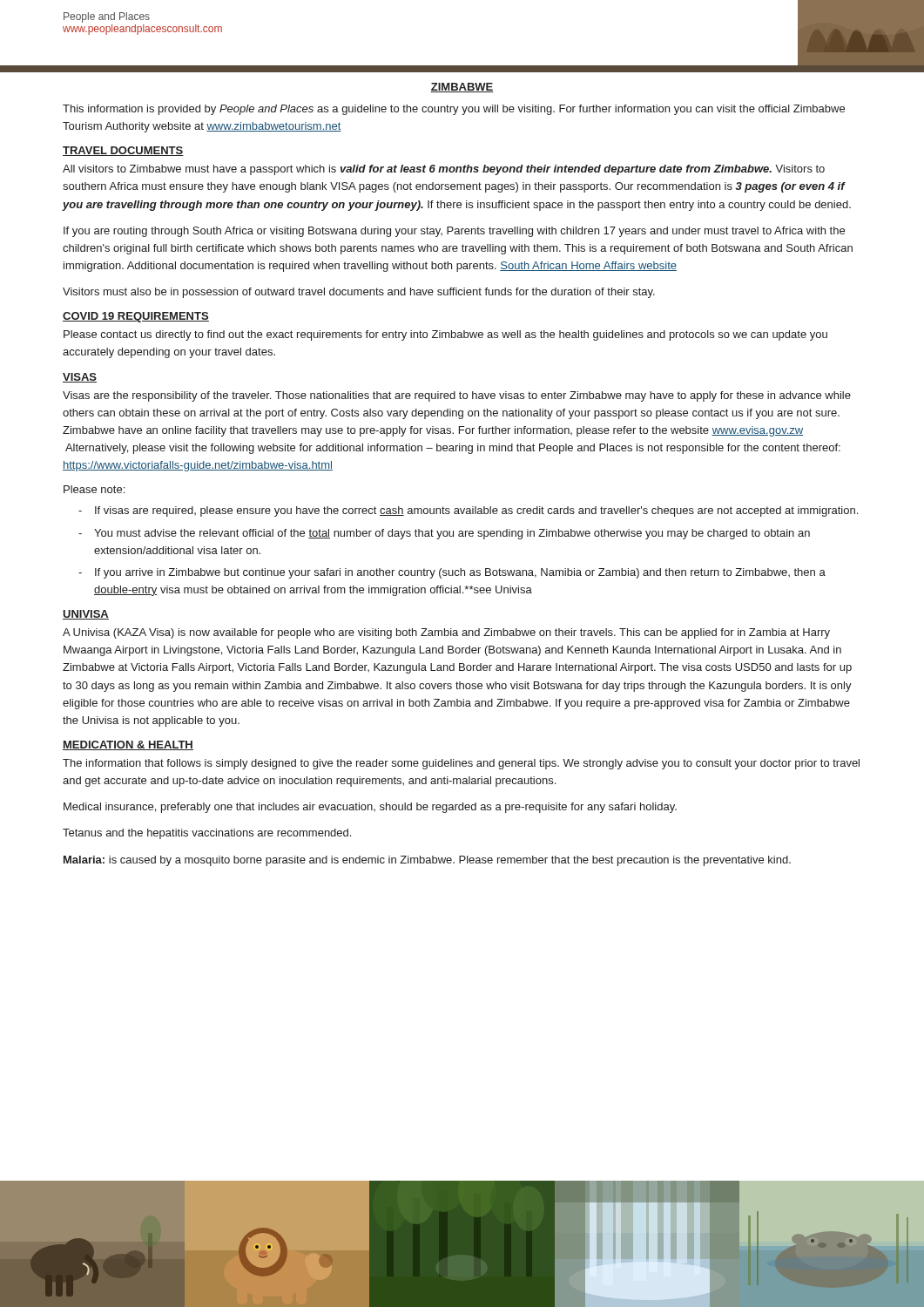Find the text starting "Malaria: is caused by a mosquito borne"

427,859
